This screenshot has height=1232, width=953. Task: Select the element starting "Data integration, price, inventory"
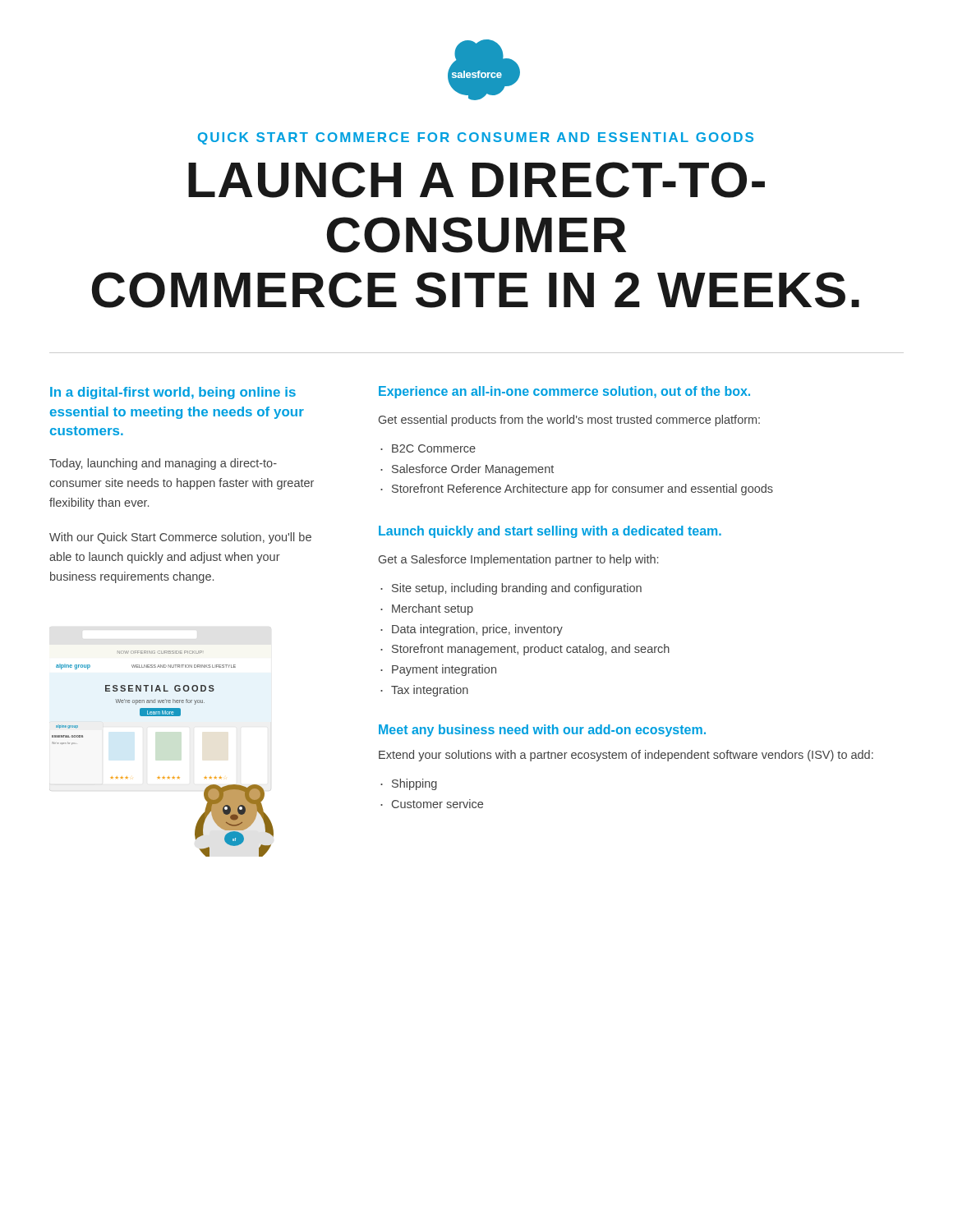pyautogui.click(x=477, y=629)
